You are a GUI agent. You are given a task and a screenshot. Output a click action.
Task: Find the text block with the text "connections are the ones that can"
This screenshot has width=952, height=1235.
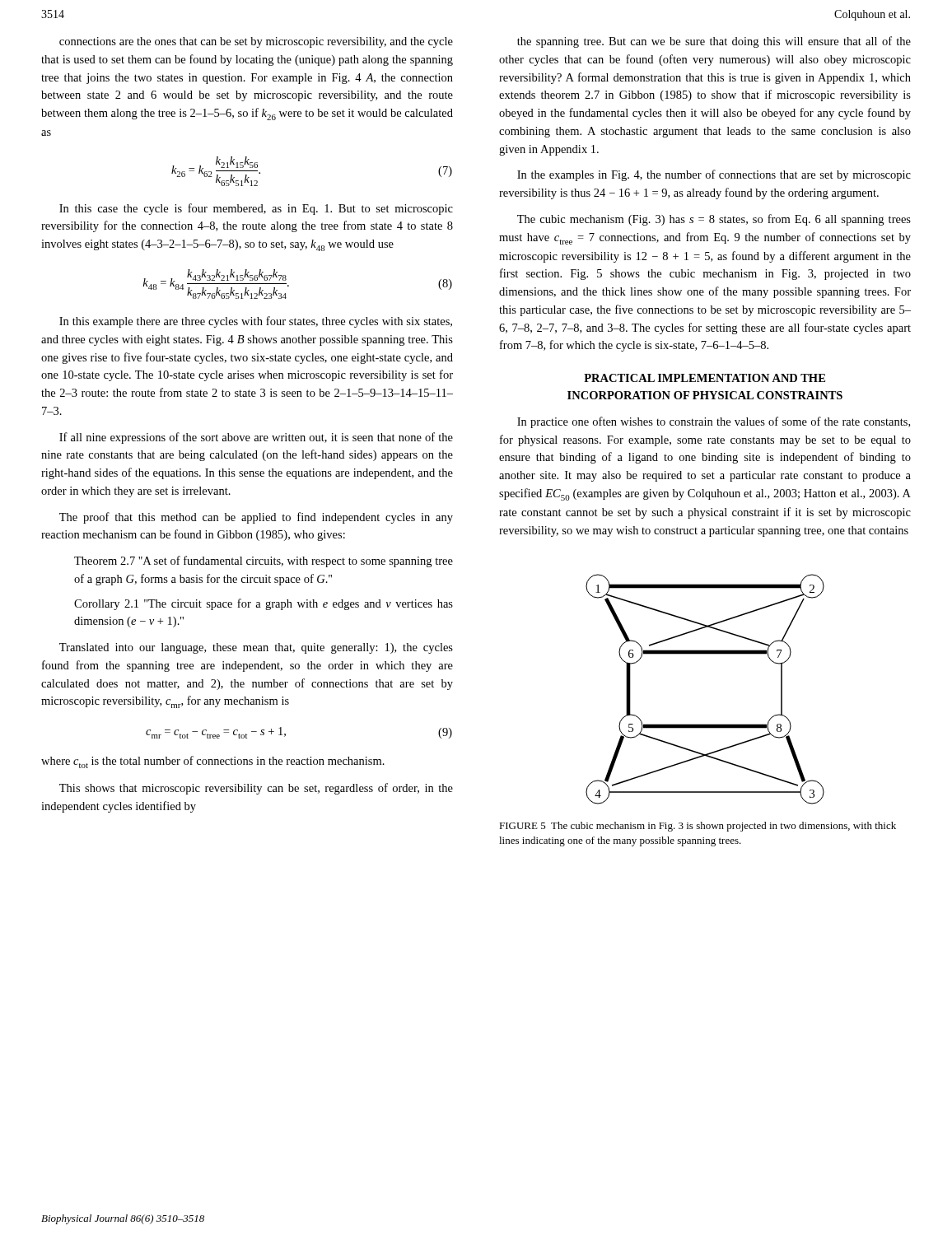point(247,87)
